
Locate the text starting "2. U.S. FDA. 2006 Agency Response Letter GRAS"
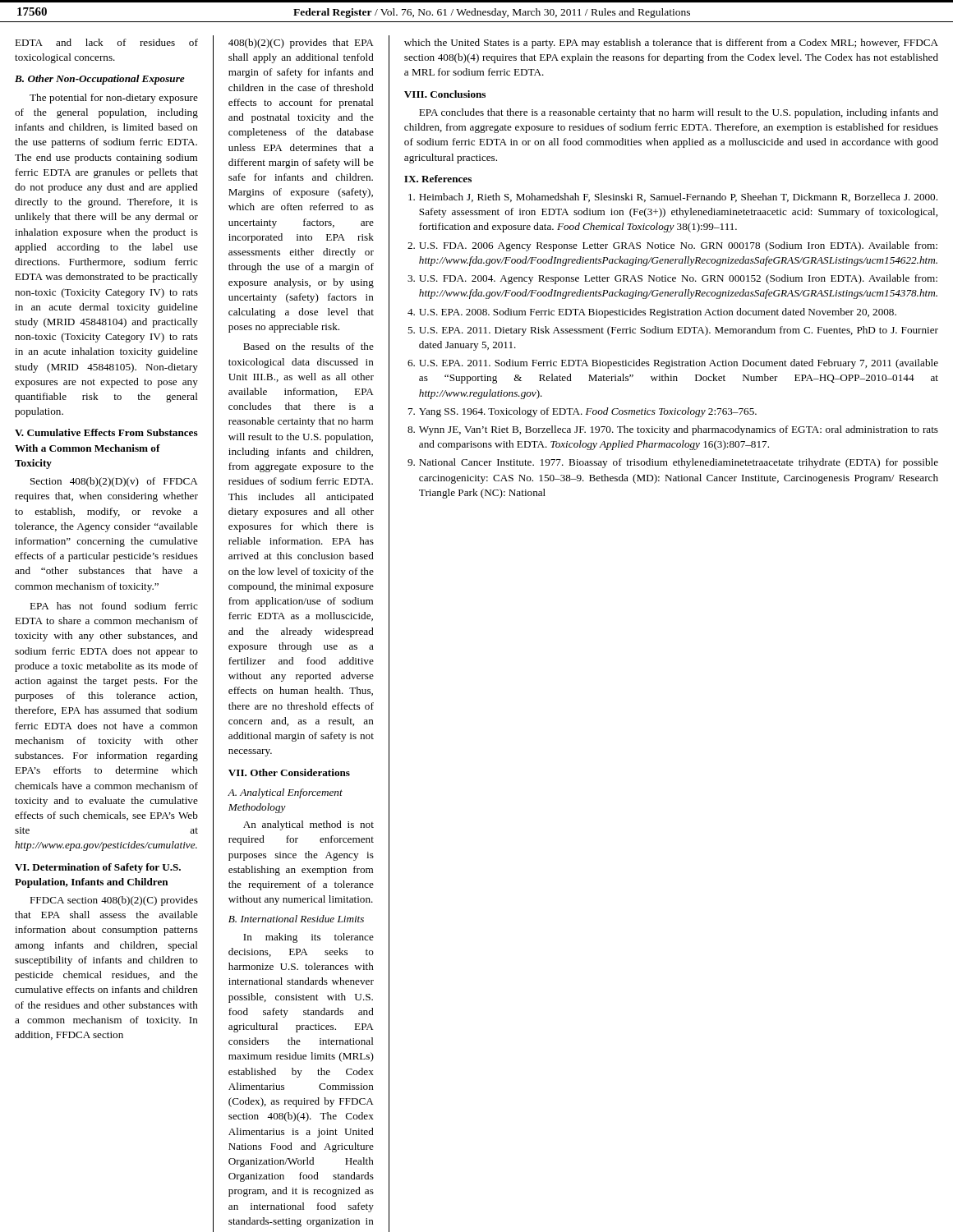pos(671,253)
